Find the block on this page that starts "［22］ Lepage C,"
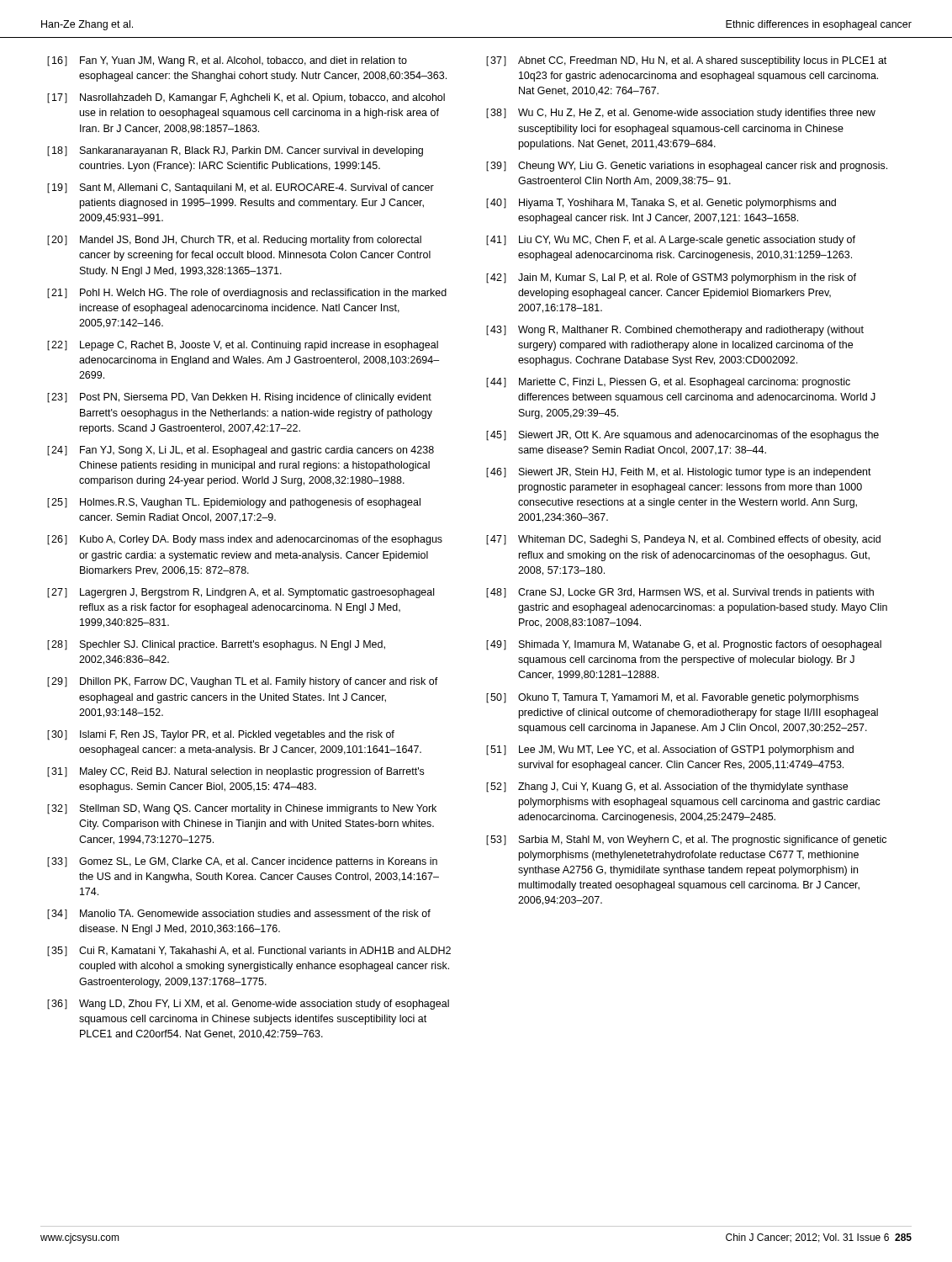Screen dimensions: 1262x952 click(x=246, y=360)
